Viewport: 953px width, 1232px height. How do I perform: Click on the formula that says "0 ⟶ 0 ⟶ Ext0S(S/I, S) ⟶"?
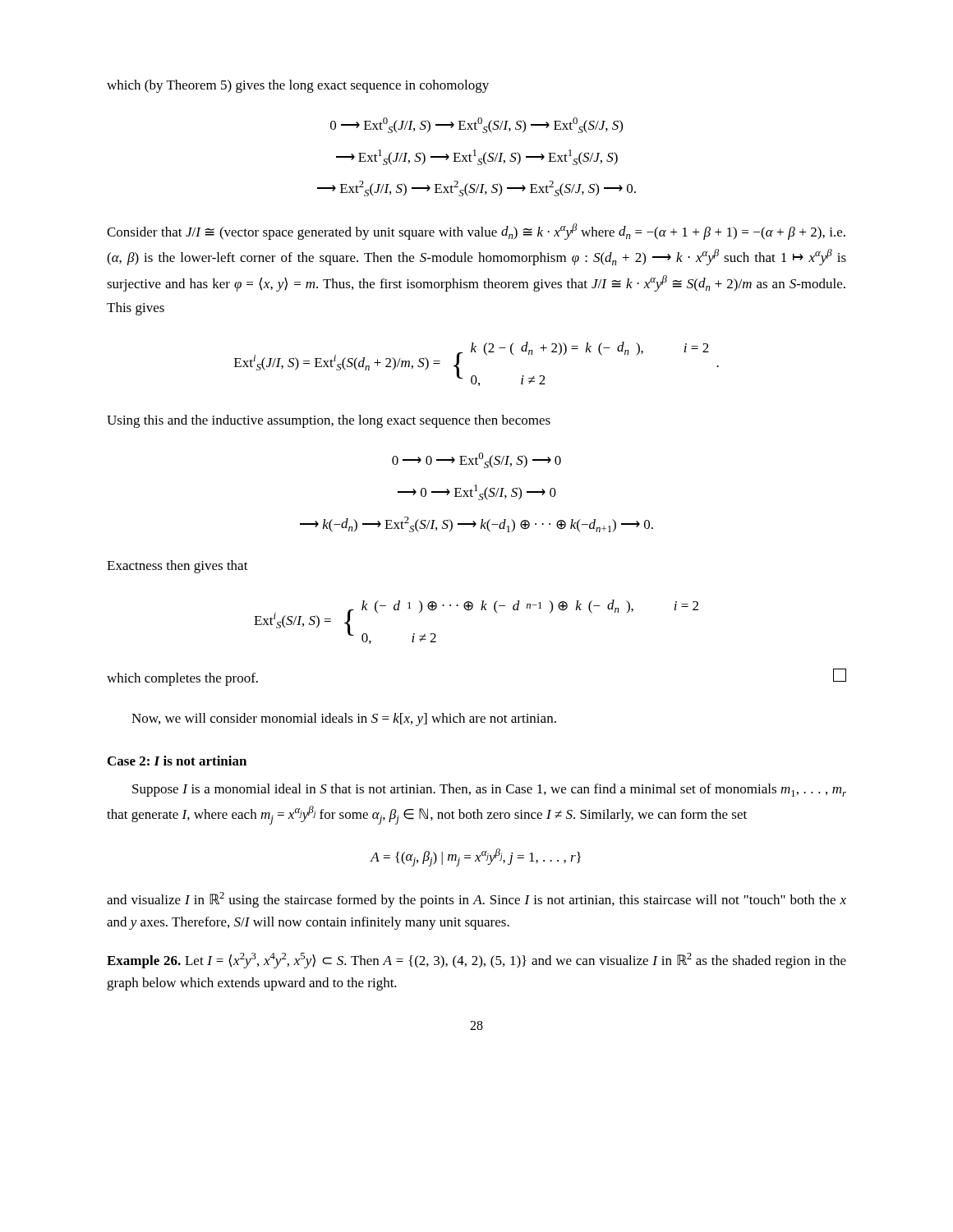[x=476, y=493]
